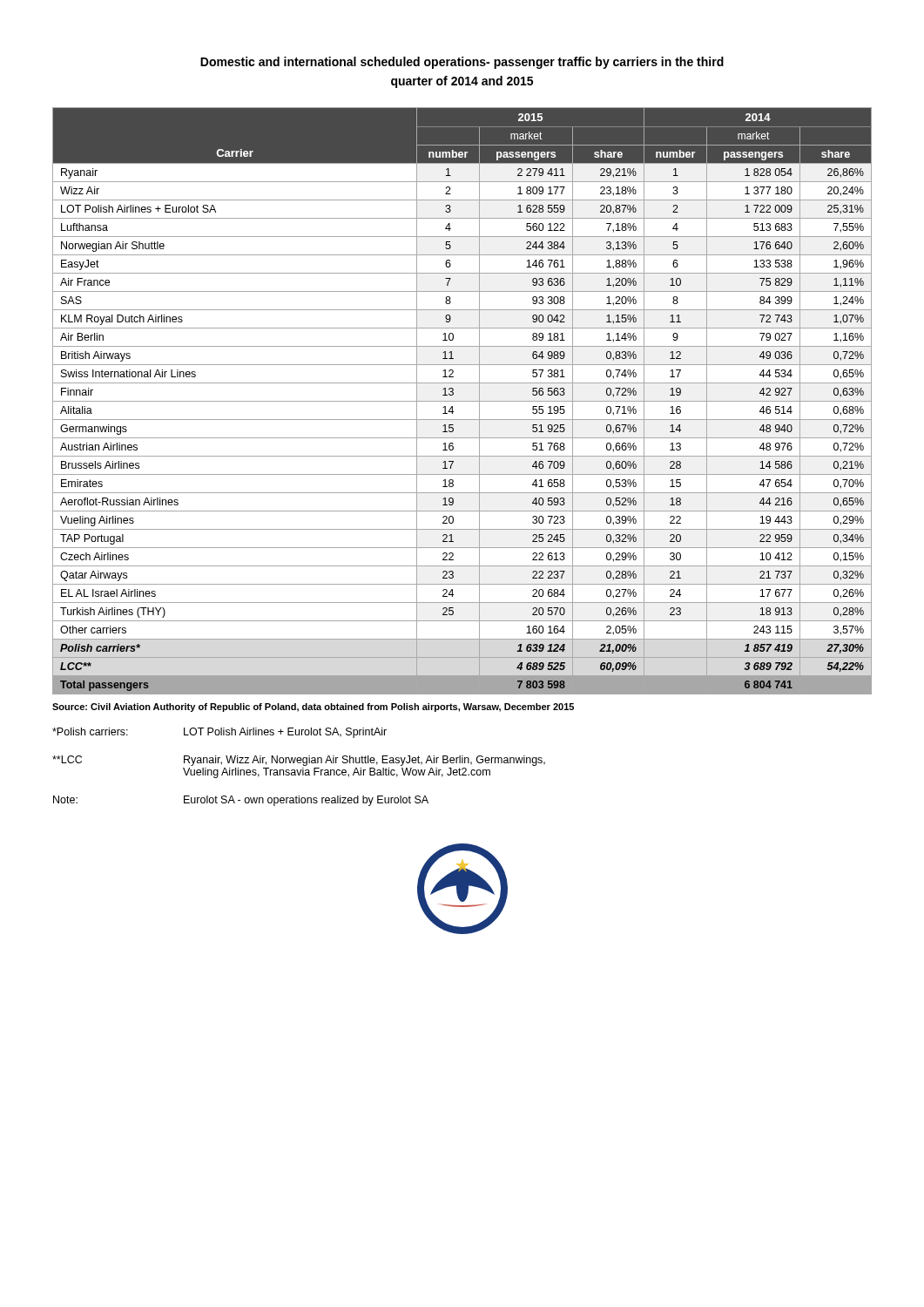The height and width of the screenshot is (1307, 924).
Task: Locate the text block starting "Source: Civil Aviation Authority of Republic of"
Action: 313,706
